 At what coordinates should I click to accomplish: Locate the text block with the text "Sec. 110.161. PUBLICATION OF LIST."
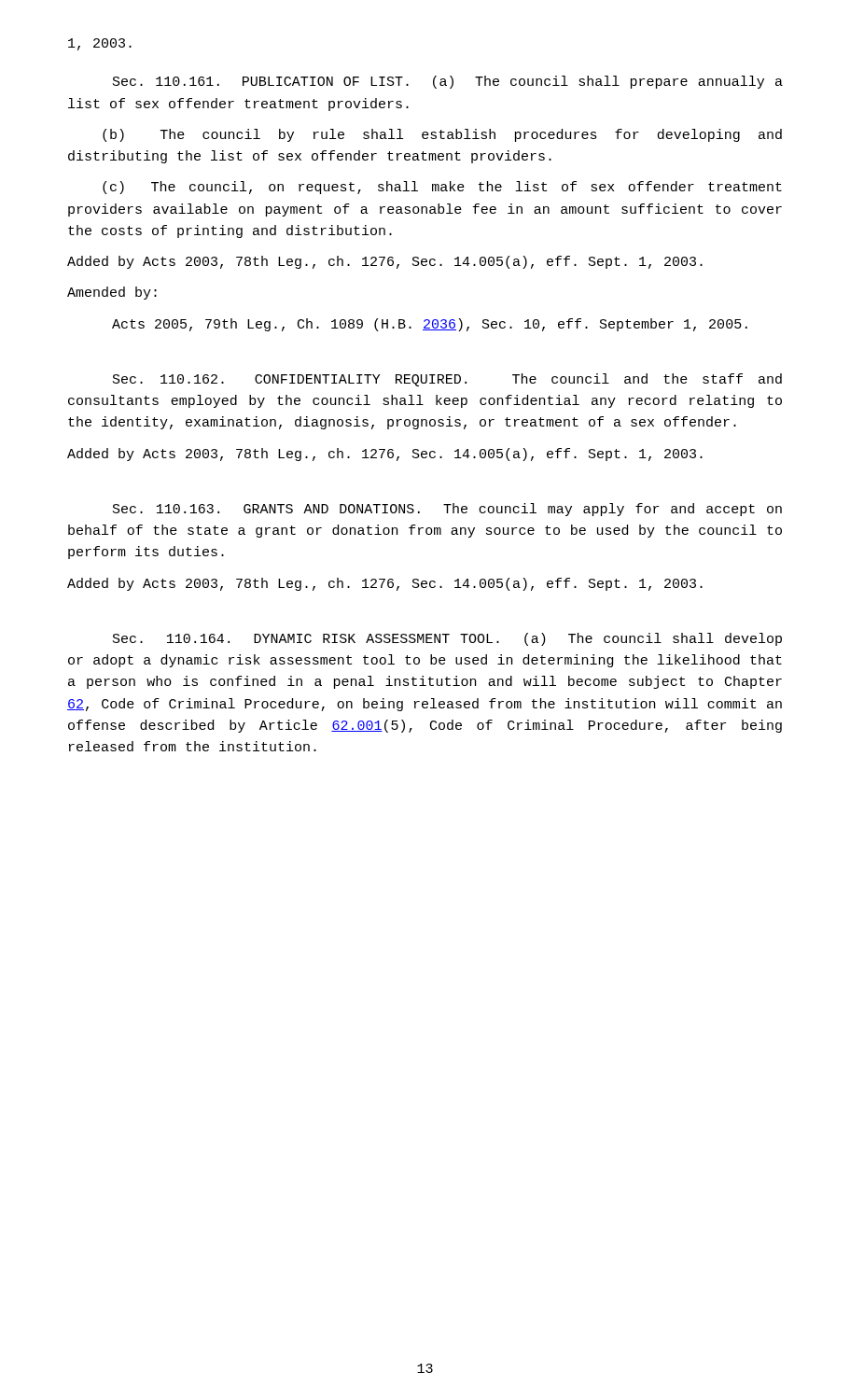[x=425, y=94]
